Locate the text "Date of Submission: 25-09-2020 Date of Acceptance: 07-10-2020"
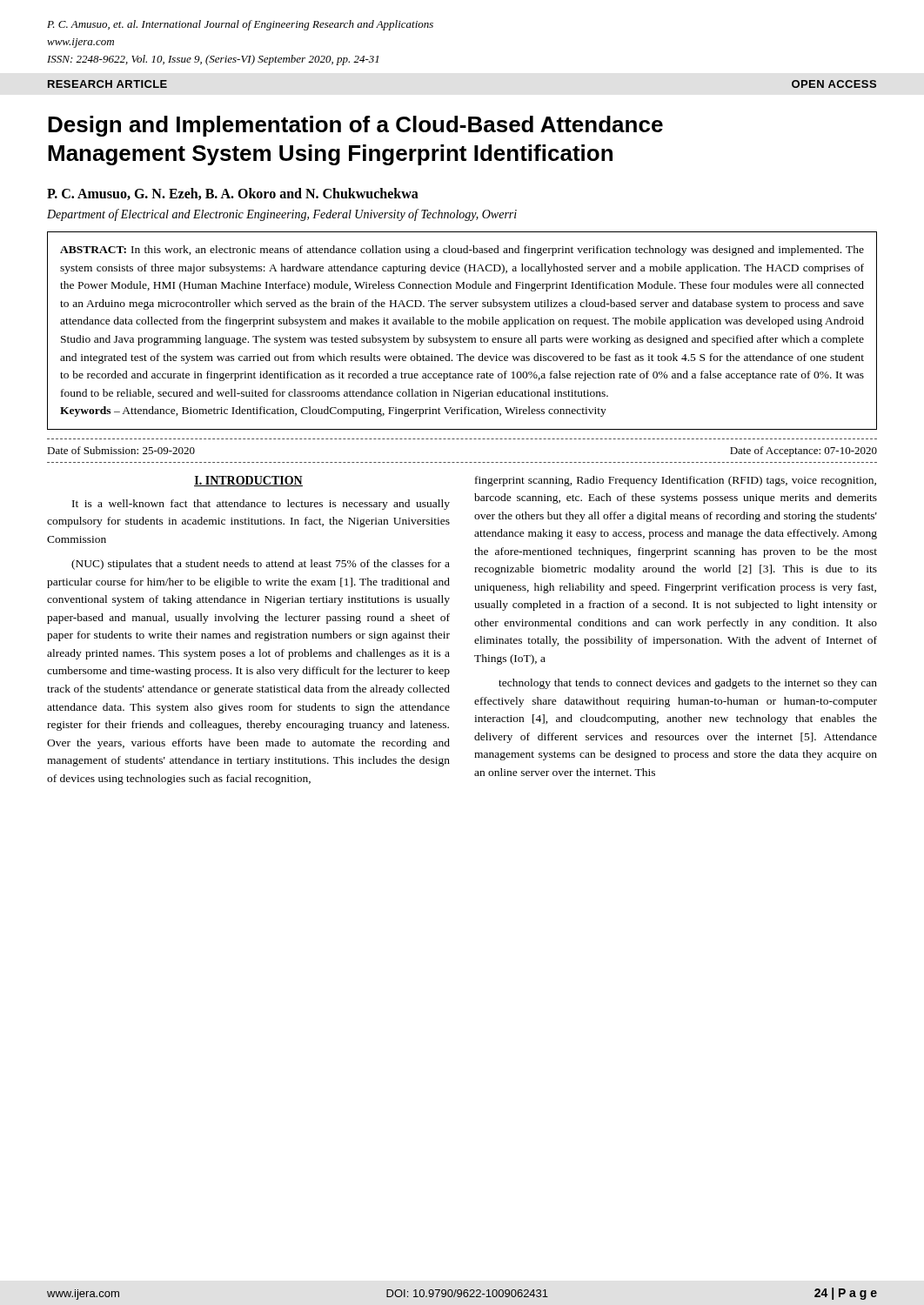Screen dimensions: 1305x924 tap(462, 450)
